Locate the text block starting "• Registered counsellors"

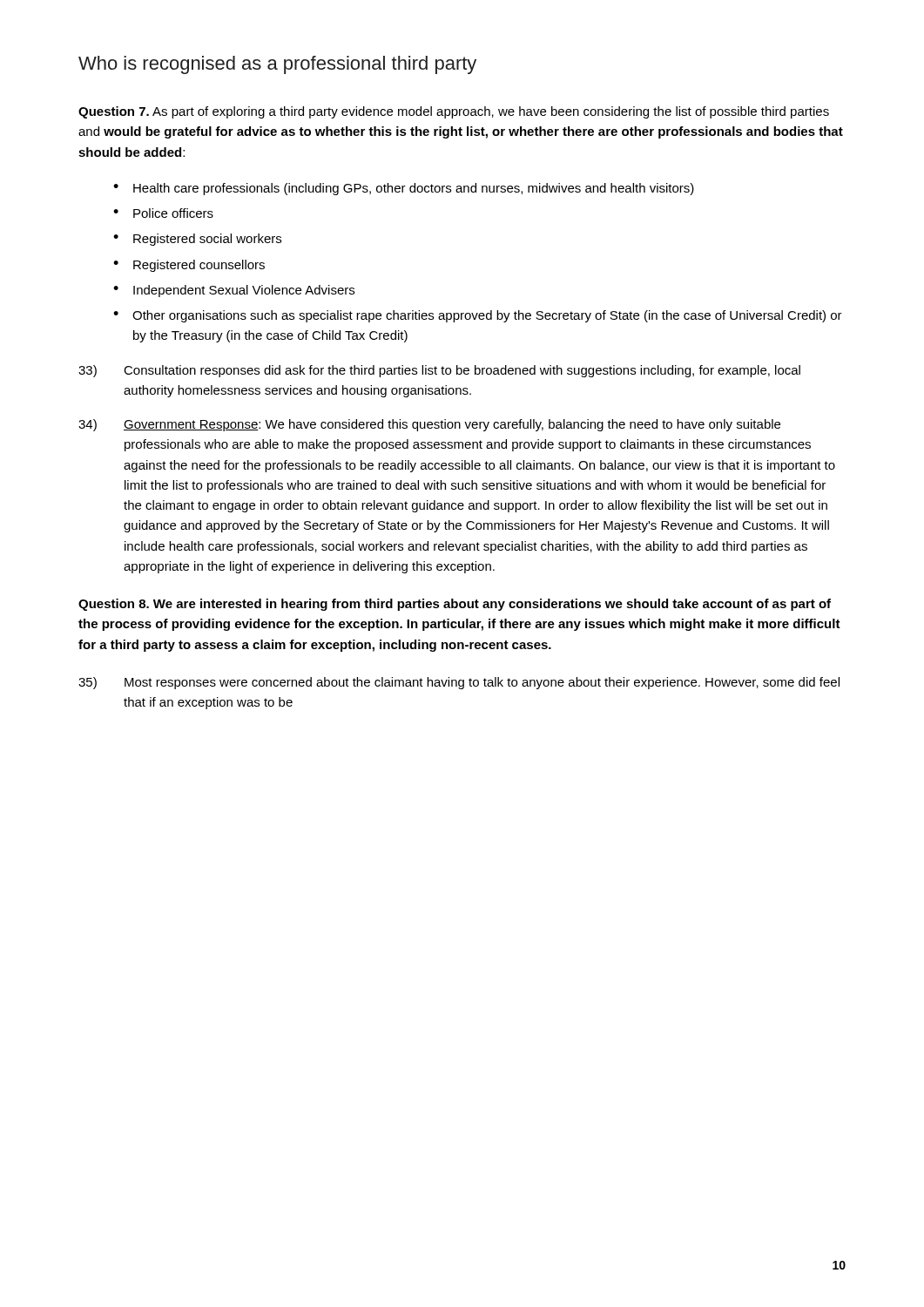189,264
